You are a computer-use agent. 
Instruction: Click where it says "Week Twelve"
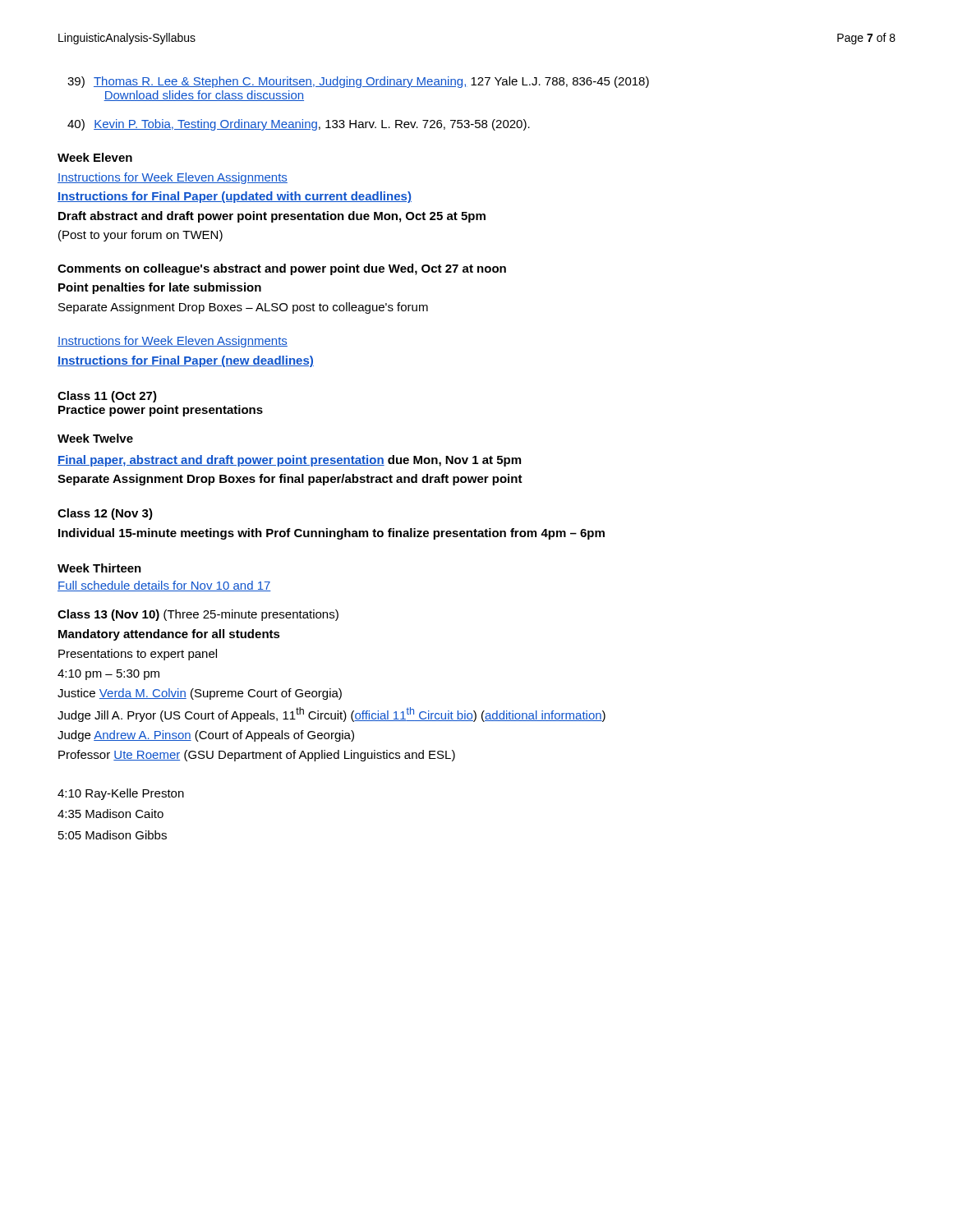tap(95, 438)
